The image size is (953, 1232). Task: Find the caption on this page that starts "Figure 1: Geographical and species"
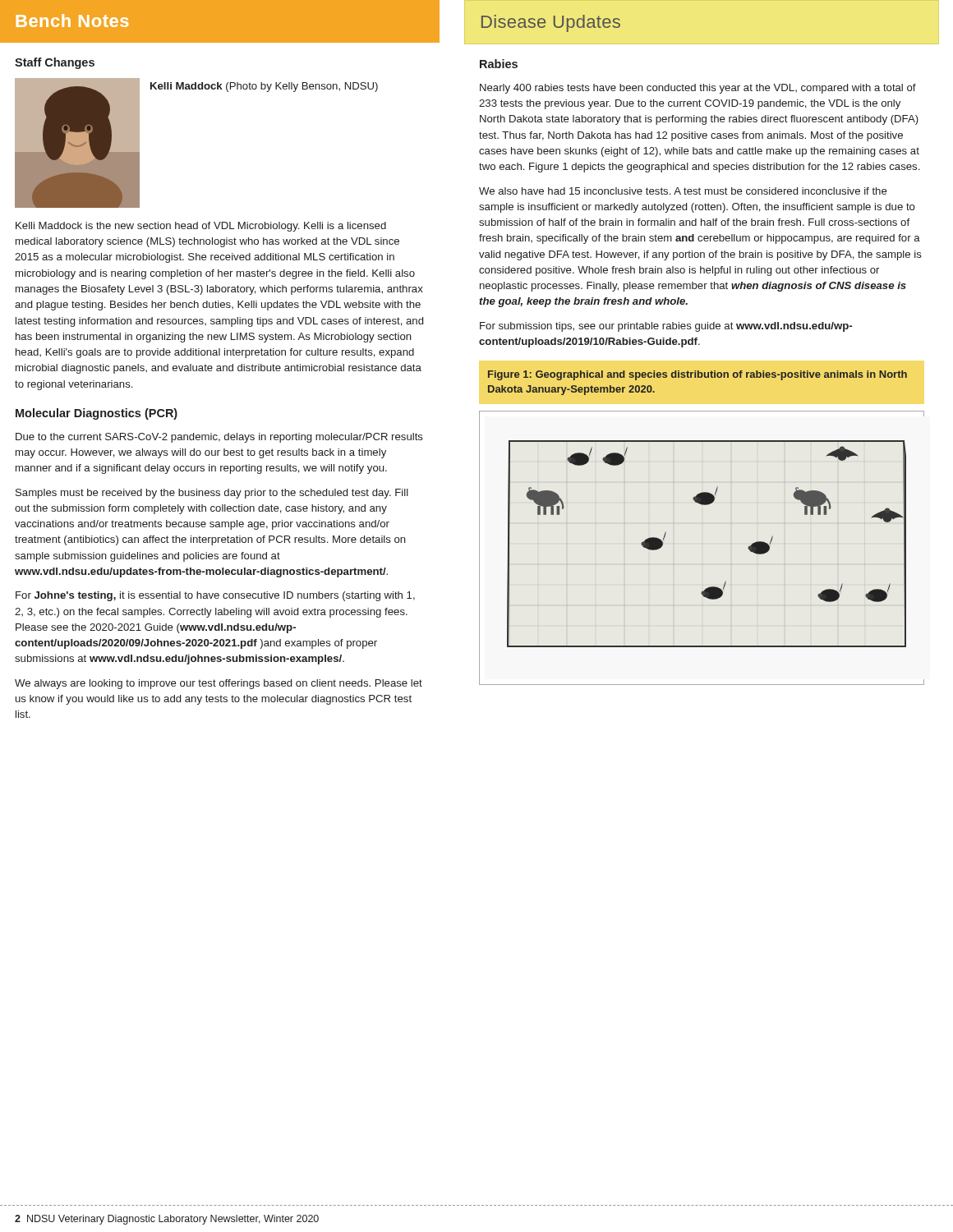point(697,382)
